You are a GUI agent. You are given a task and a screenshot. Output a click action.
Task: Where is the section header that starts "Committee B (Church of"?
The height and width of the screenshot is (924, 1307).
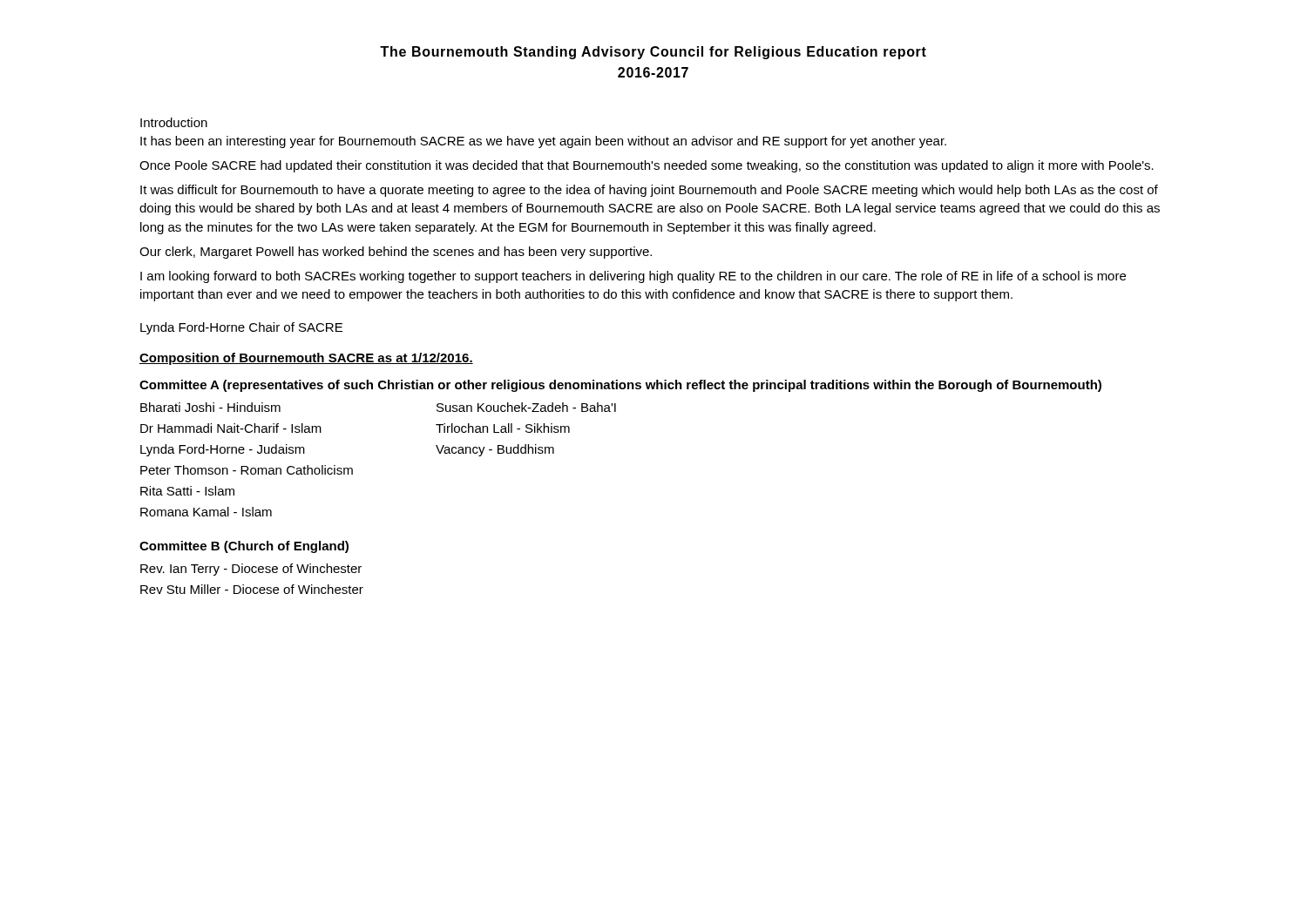click(x=244, y=546)
